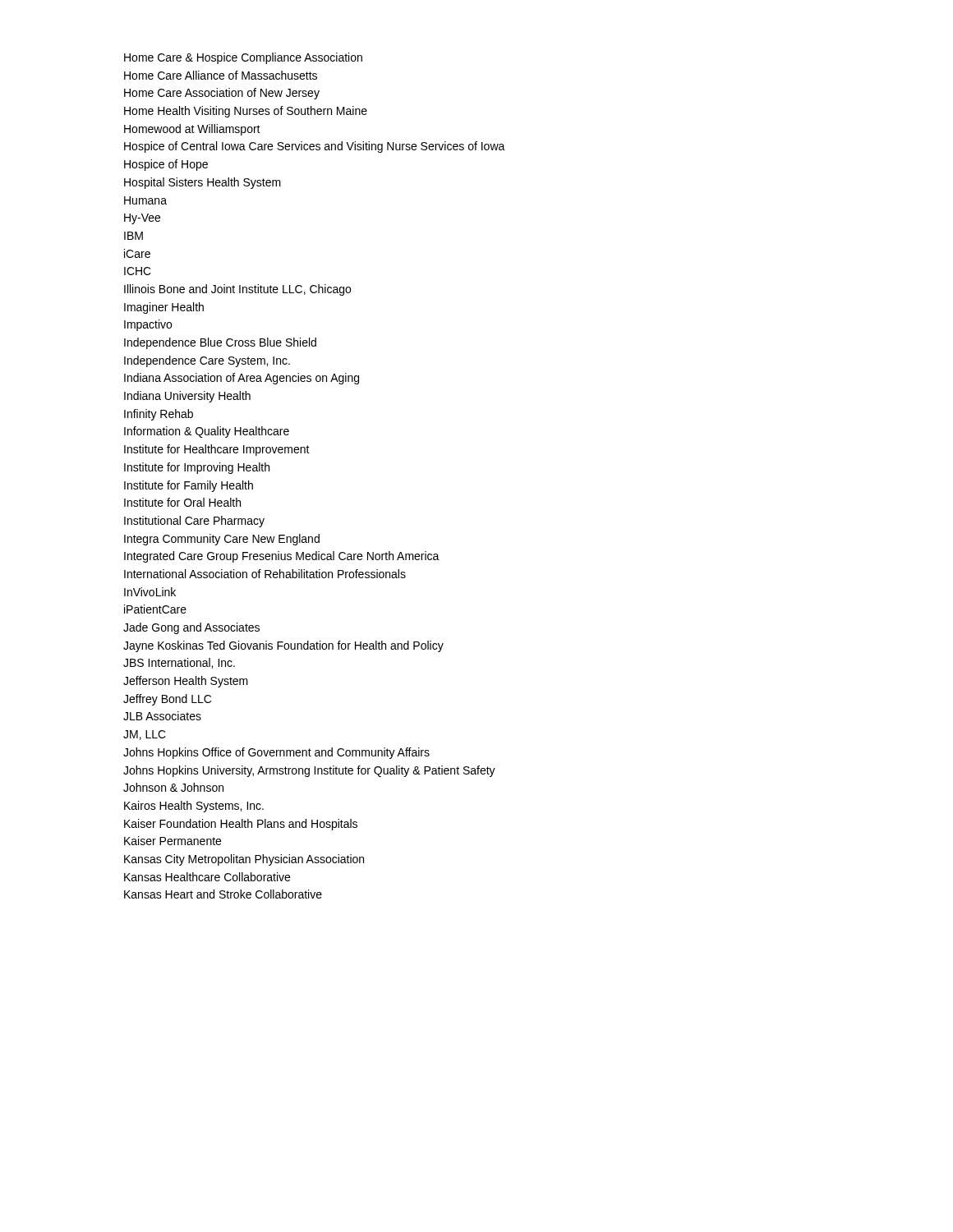Screen dimensions: 1232x953
Task: Select the block starting "Kansas City Metropolitan Physician Association"
Action: (244, 860)
